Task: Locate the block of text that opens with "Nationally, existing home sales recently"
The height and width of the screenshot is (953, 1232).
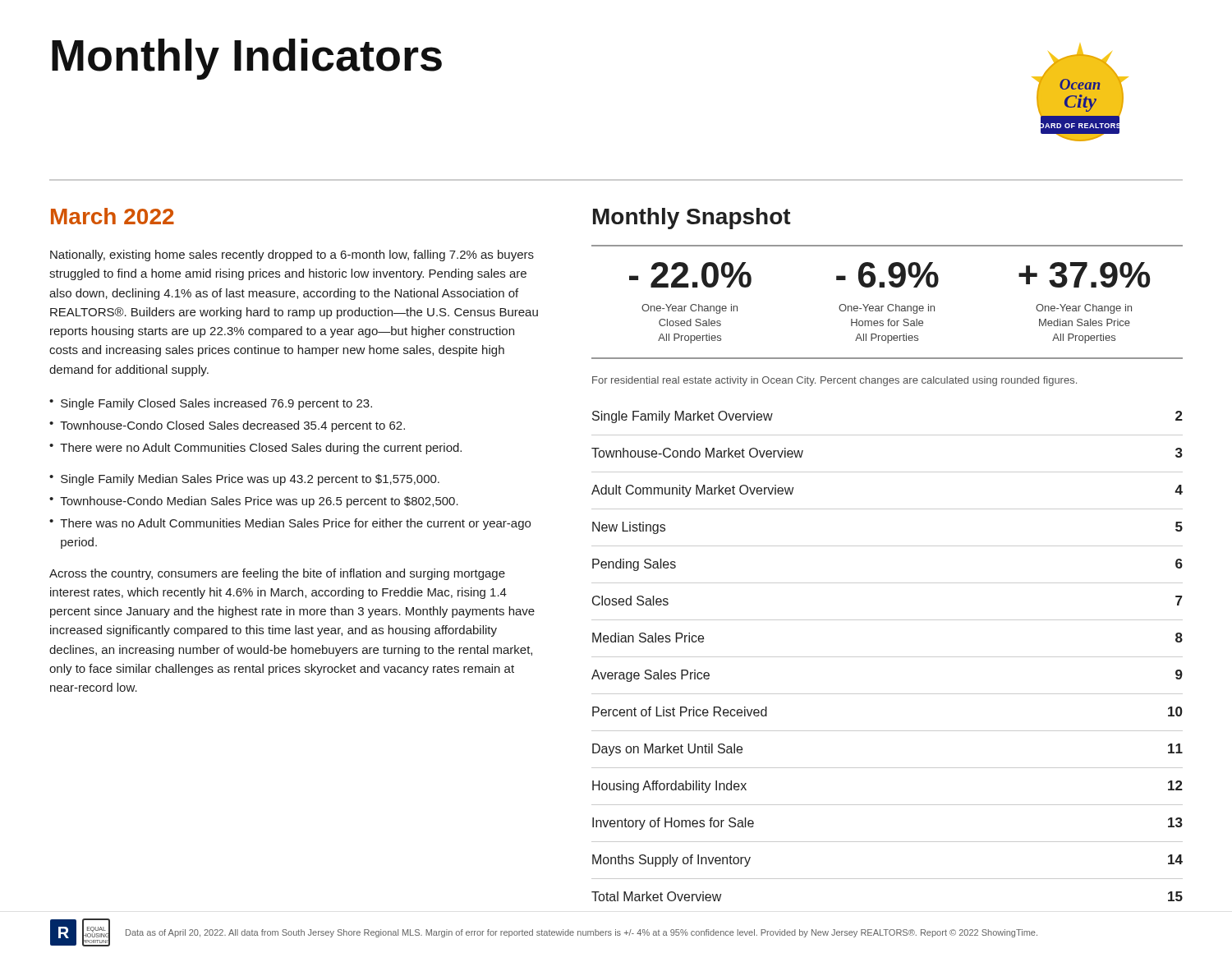Action: pos(294,312)
